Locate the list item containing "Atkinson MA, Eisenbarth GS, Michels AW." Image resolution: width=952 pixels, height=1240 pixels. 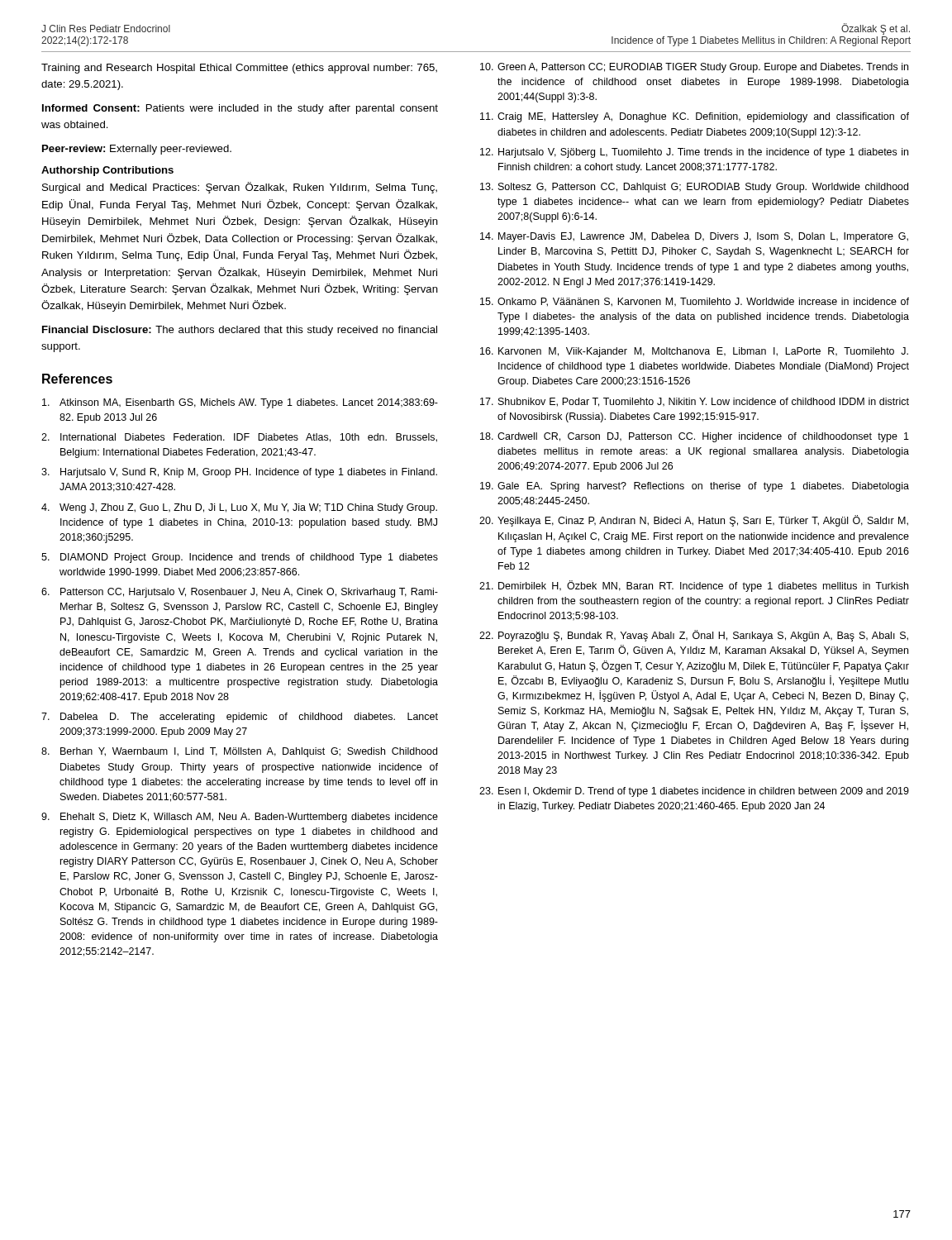pyautogui.click(x=240, y=410)
